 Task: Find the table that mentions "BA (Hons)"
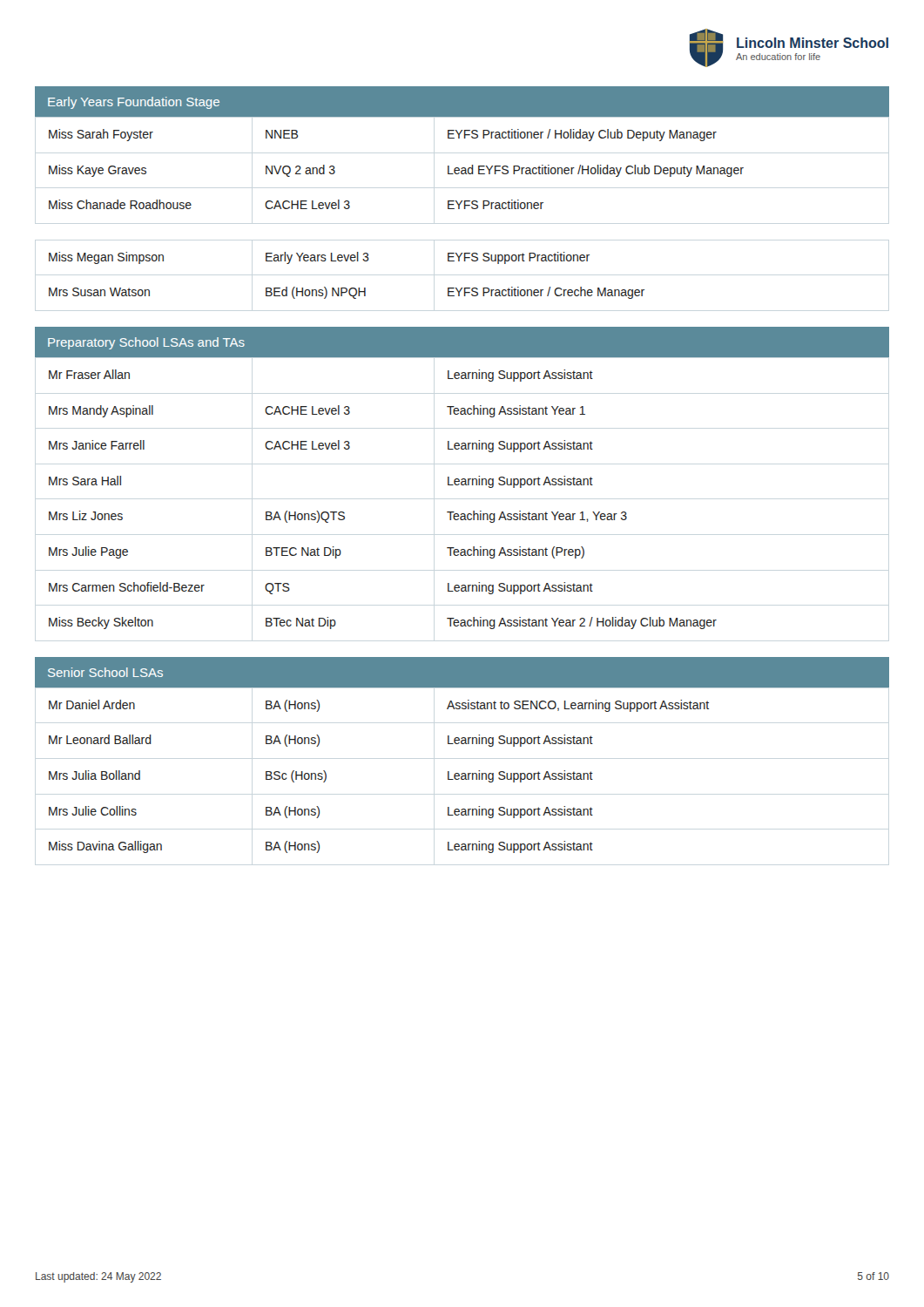[x=462, y=776]
